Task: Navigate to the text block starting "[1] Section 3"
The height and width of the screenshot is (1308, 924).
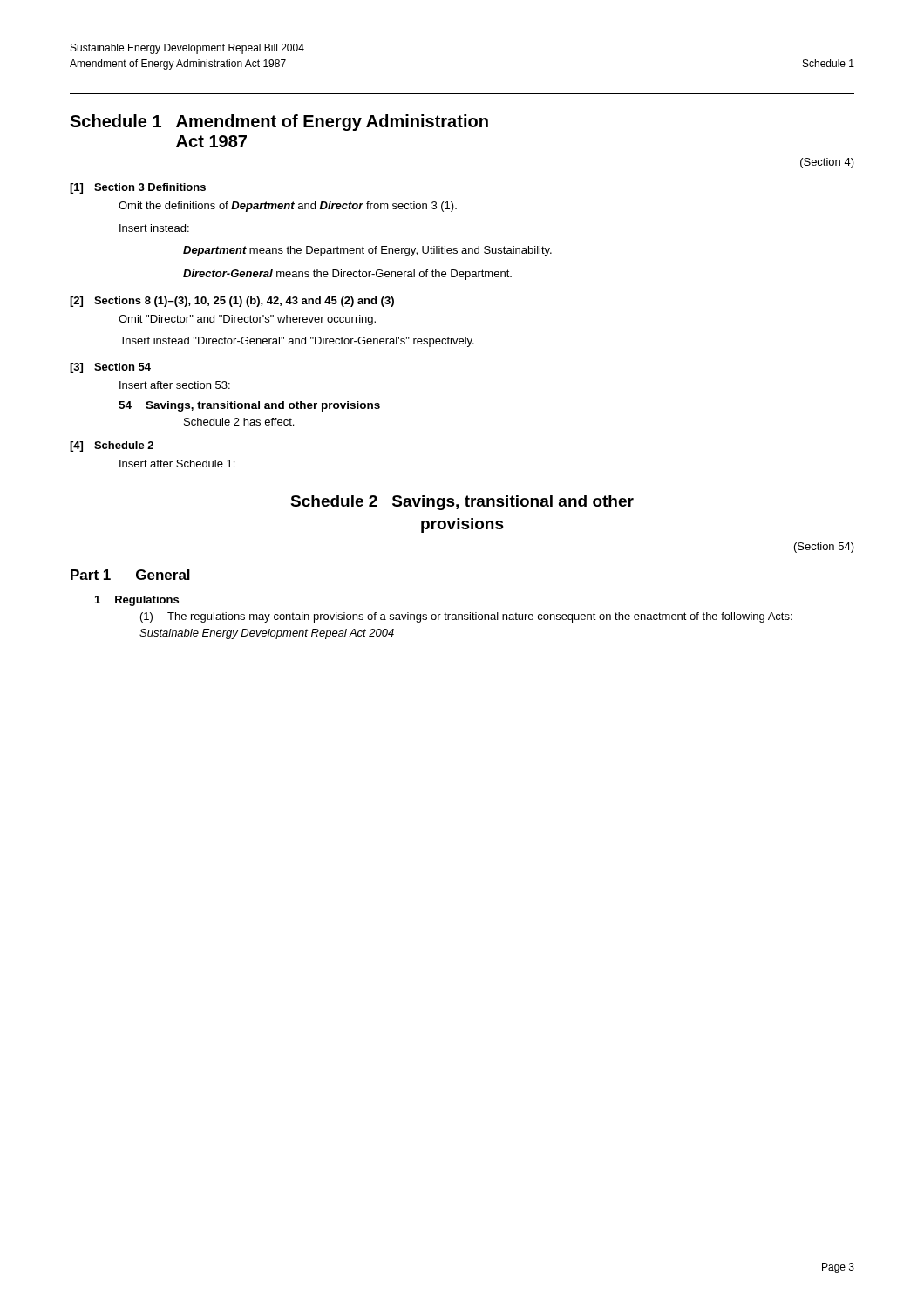Action: (138, 187)
